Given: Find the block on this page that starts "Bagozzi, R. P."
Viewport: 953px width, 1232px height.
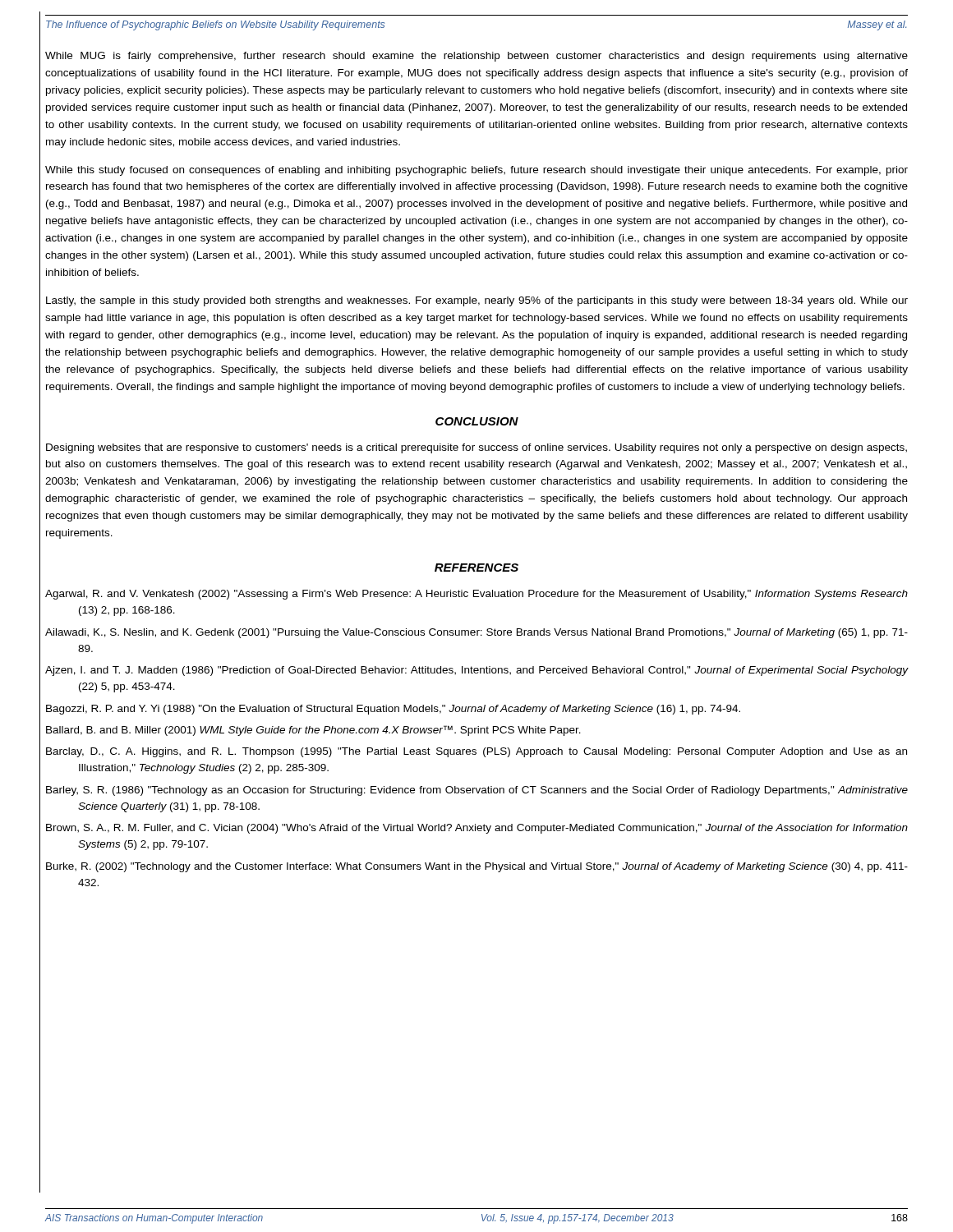Looking at the screenshot, I should click(x=393, y=708).
